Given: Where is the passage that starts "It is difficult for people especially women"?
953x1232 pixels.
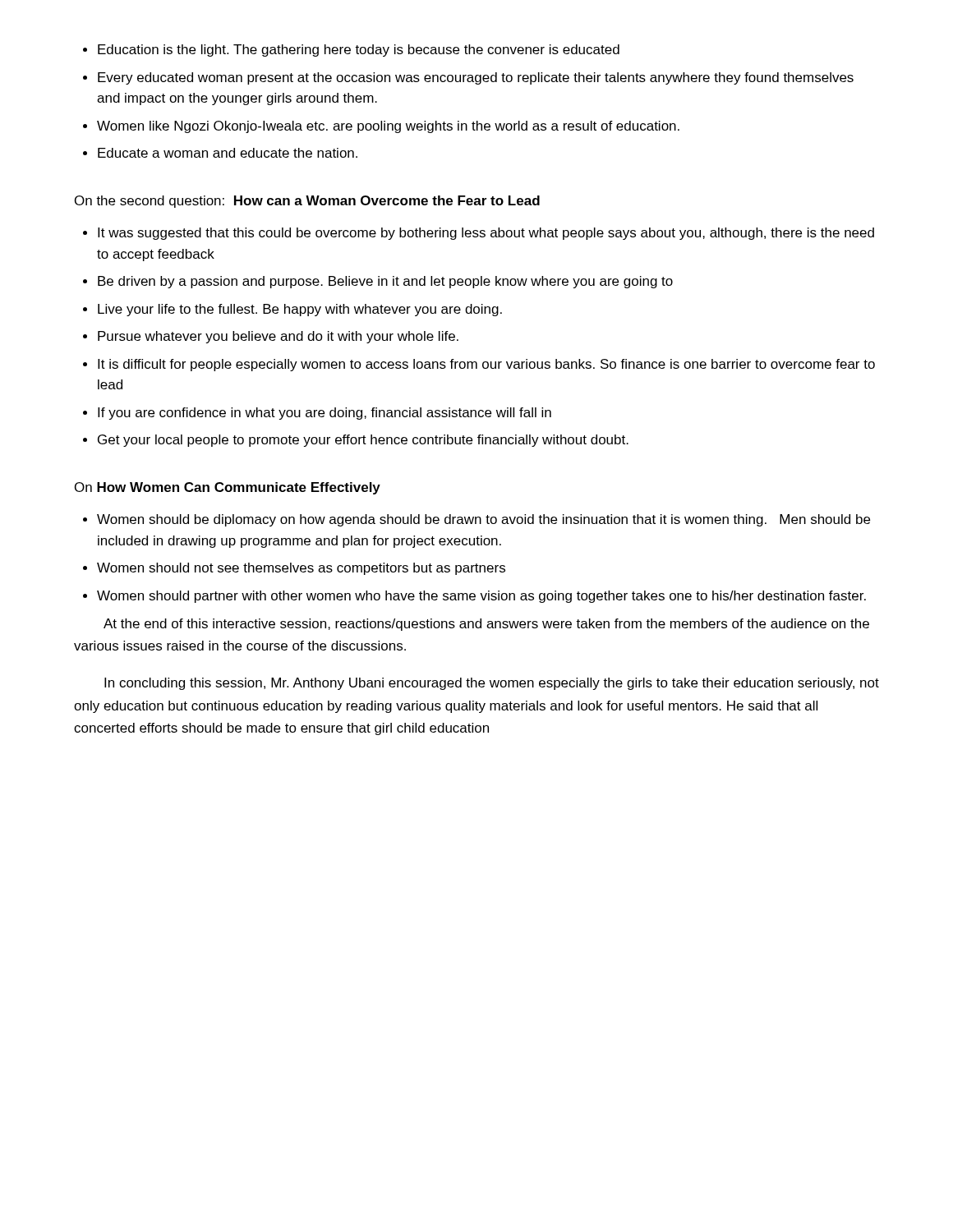Looking at the screenshot, I should tap(486, 374).
